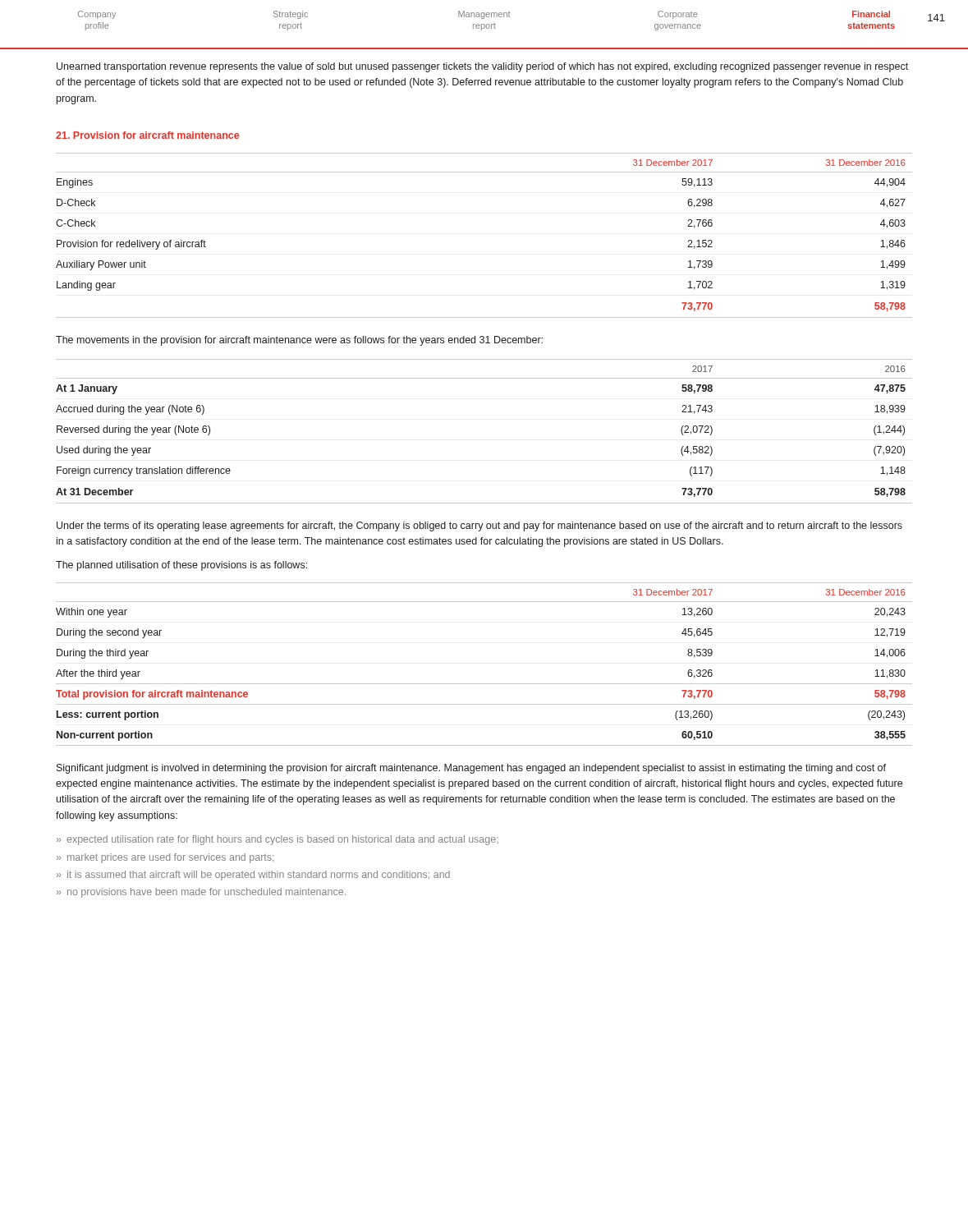
Task: Where is the passage that starts "Under the terms of its operating"?
Action: [x=479, y=533]
